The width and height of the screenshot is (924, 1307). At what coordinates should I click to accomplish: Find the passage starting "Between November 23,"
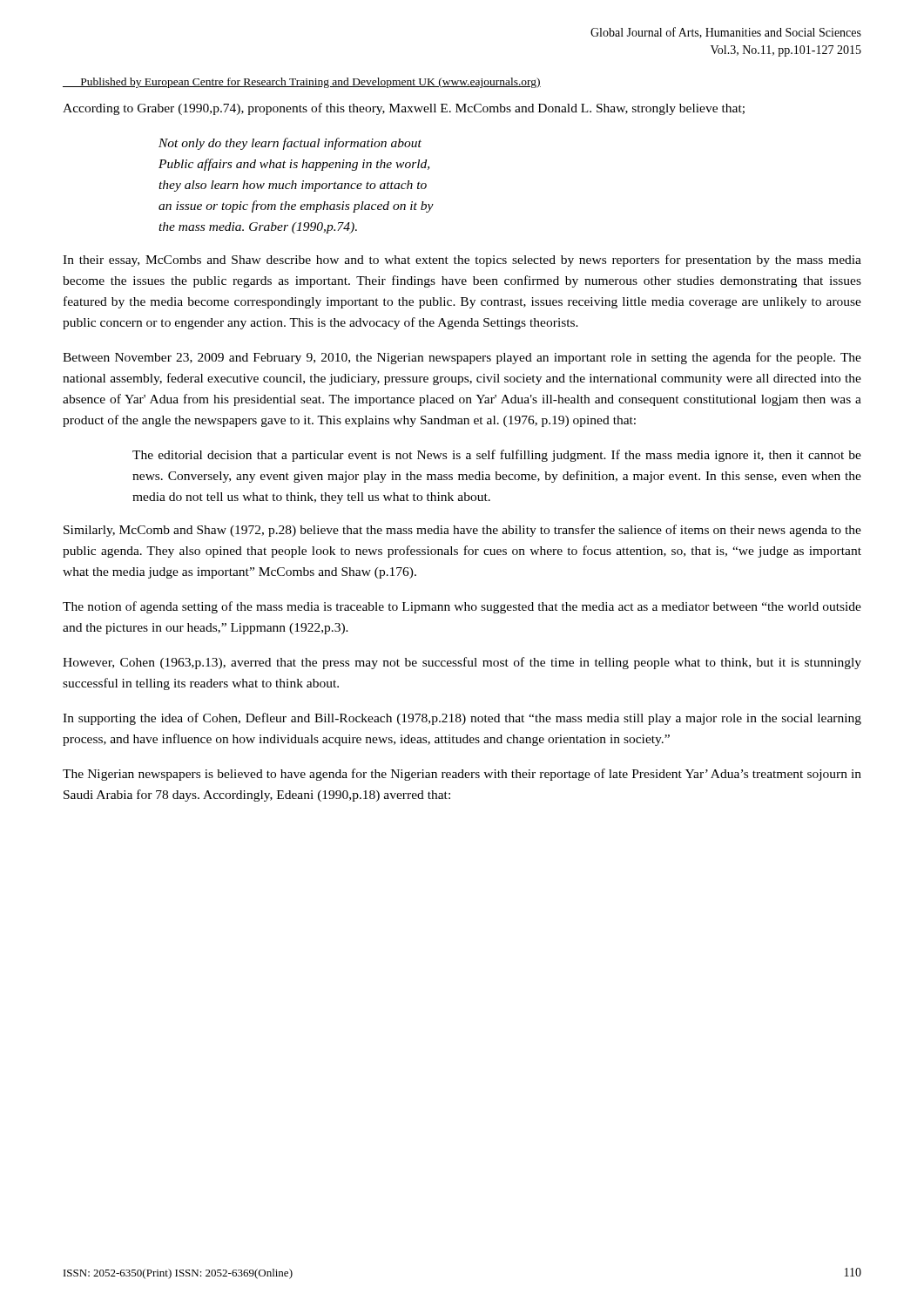(462, 388)
